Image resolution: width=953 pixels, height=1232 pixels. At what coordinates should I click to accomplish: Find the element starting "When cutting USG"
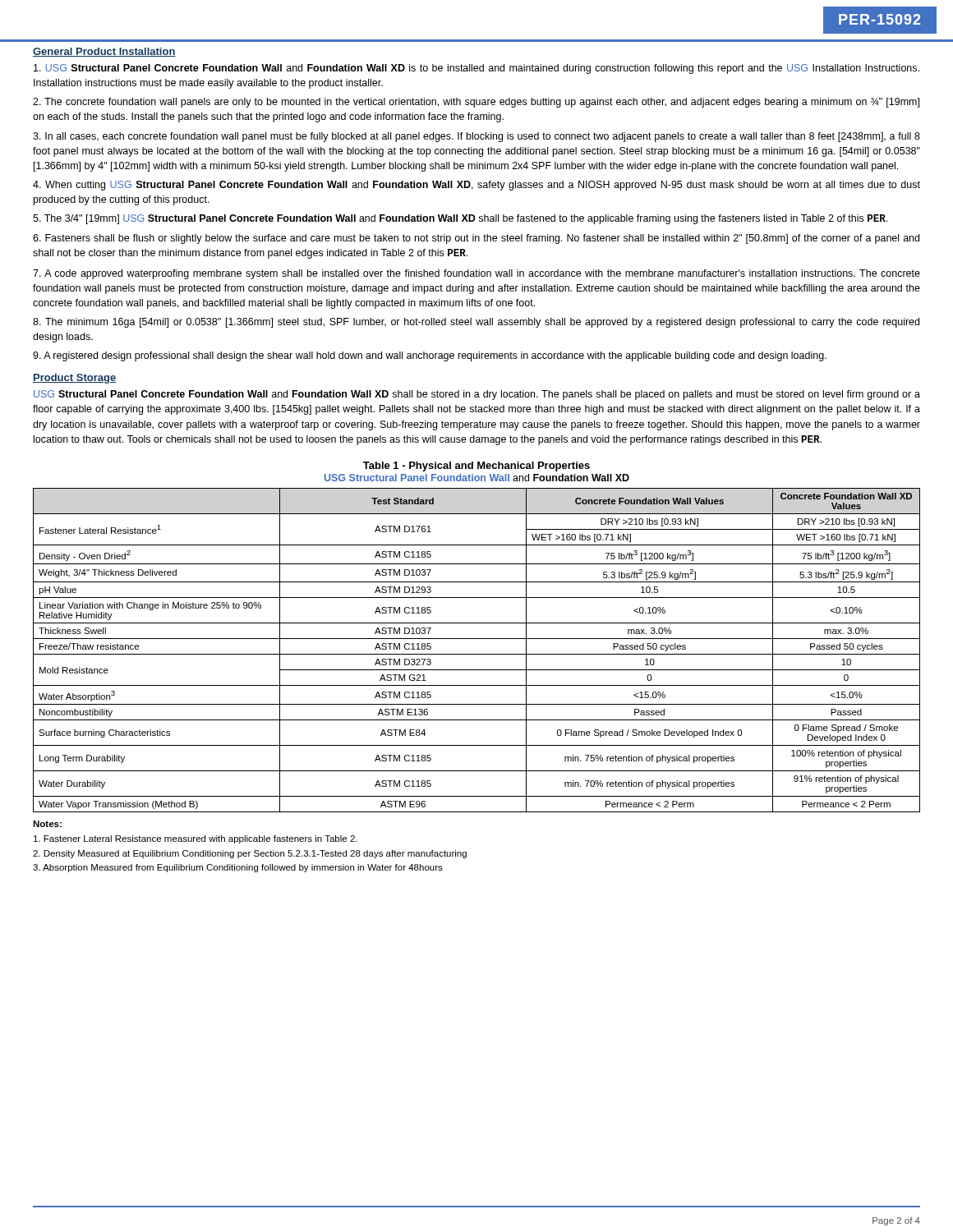(476, 192)
